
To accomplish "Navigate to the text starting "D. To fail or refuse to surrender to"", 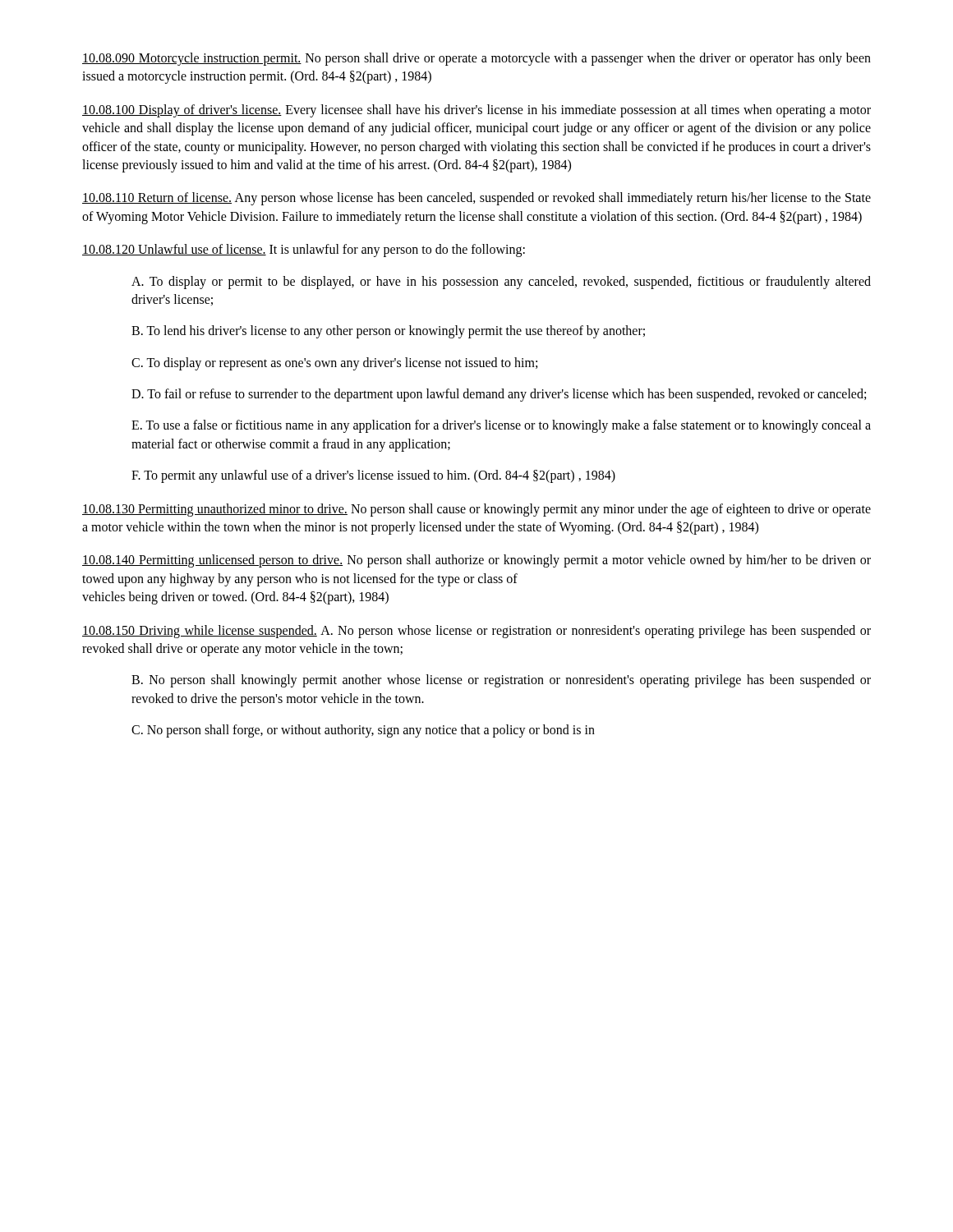I will coord(501,394).
